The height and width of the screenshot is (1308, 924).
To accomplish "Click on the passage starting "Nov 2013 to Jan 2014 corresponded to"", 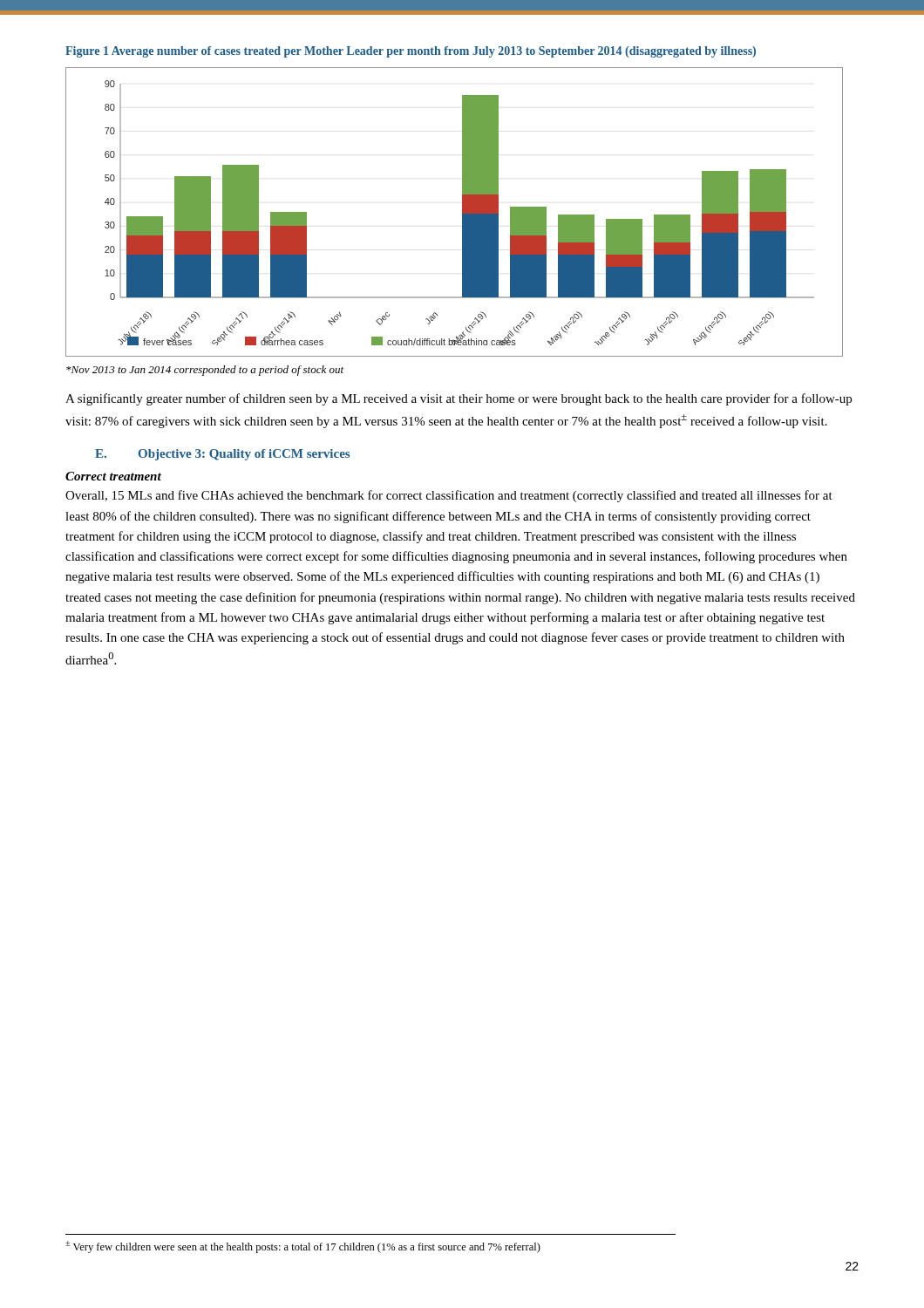I will pos(204,369).
